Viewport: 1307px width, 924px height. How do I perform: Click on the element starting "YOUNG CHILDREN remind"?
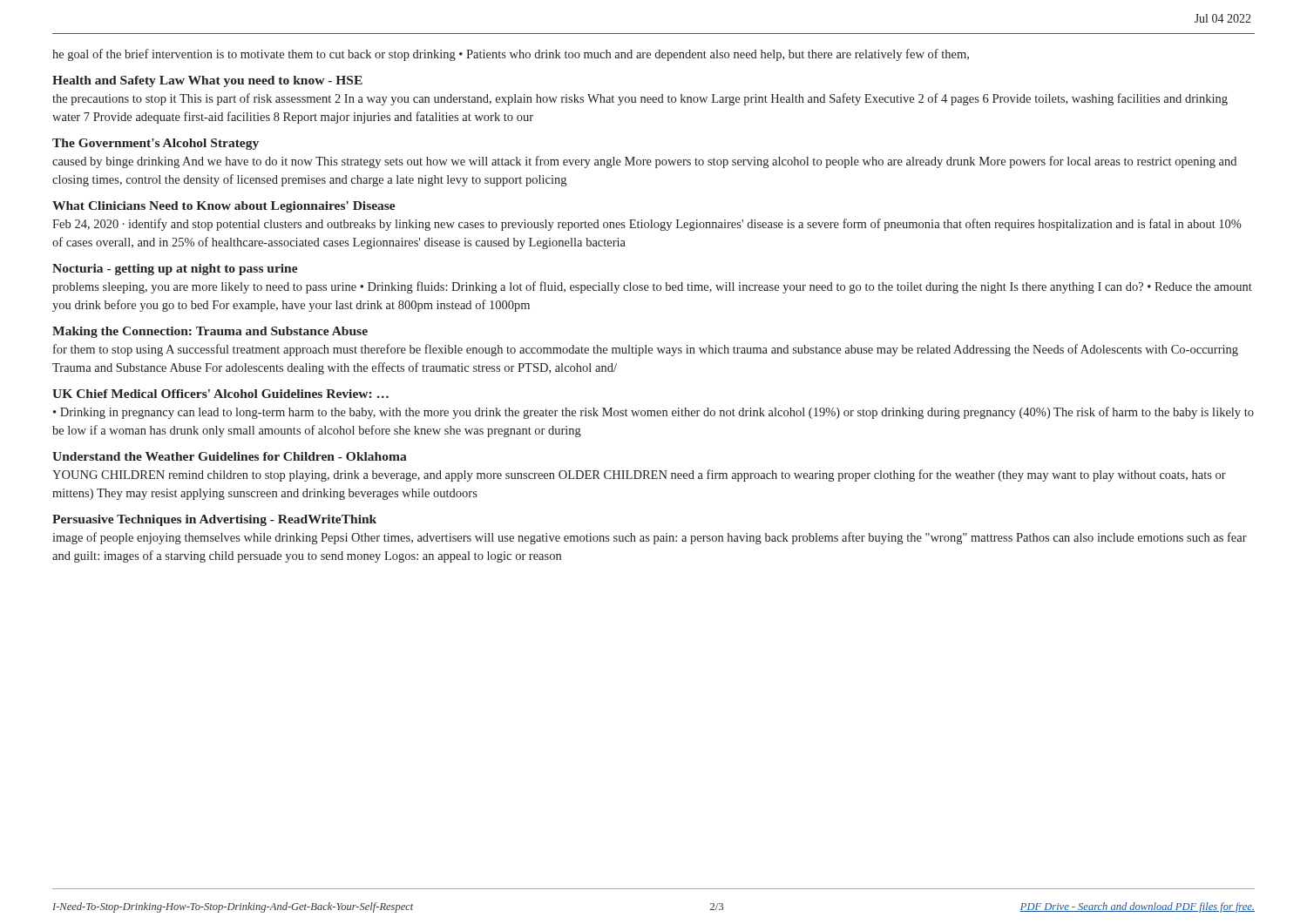point(639,484)
